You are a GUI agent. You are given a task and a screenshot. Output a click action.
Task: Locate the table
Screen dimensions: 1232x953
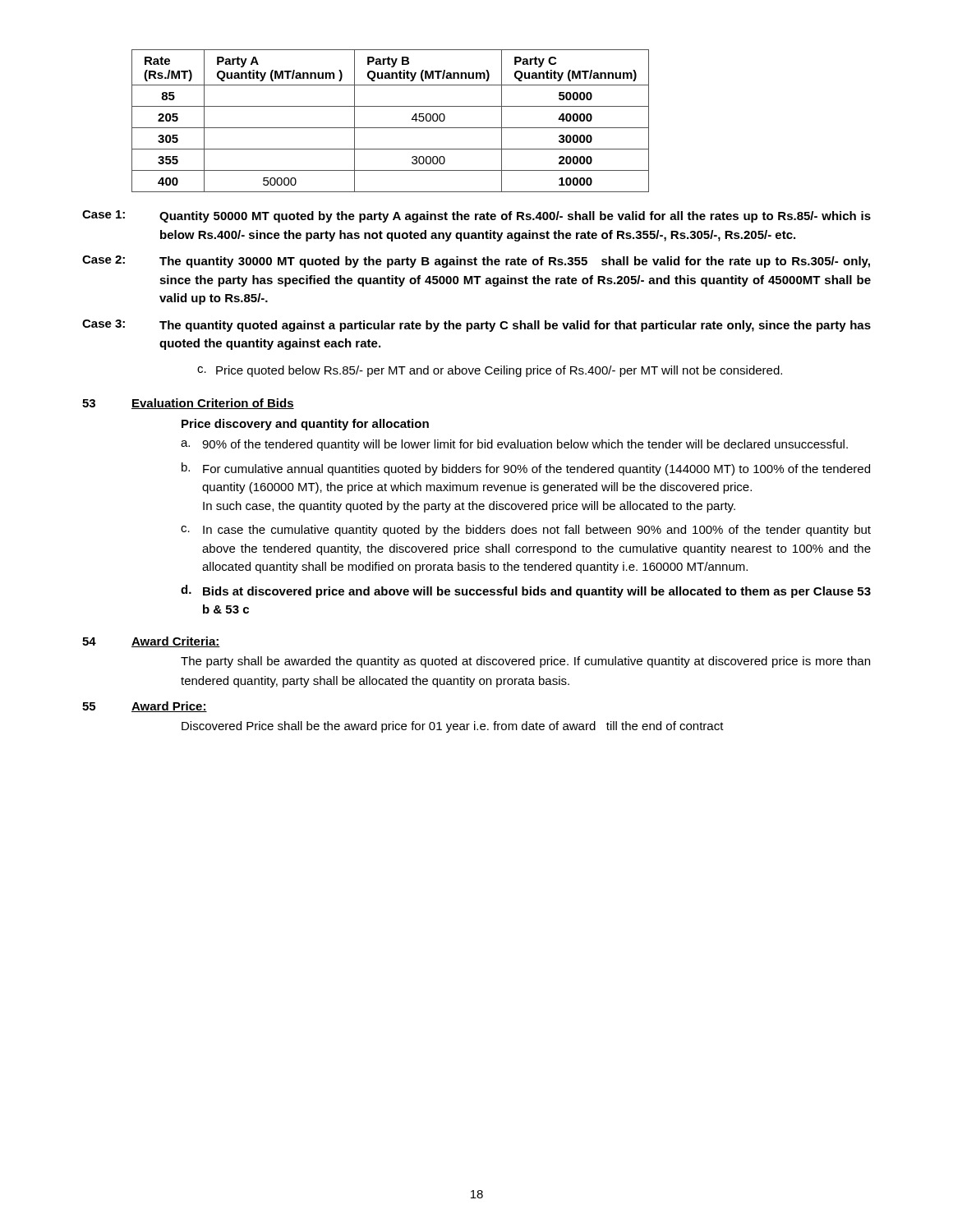click(x=476, y=121)
